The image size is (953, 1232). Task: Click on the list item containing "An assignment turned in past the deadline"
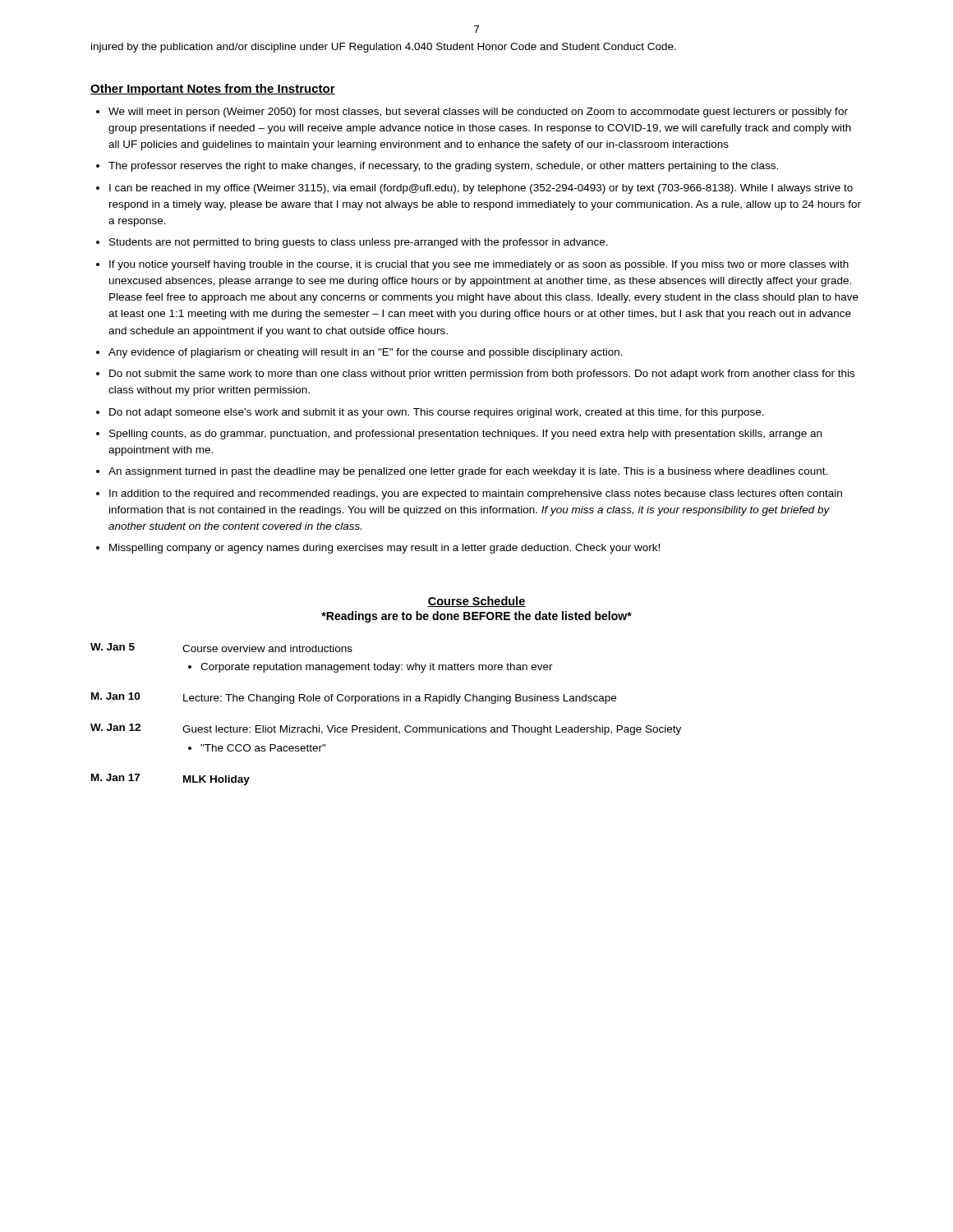[476, 472]
